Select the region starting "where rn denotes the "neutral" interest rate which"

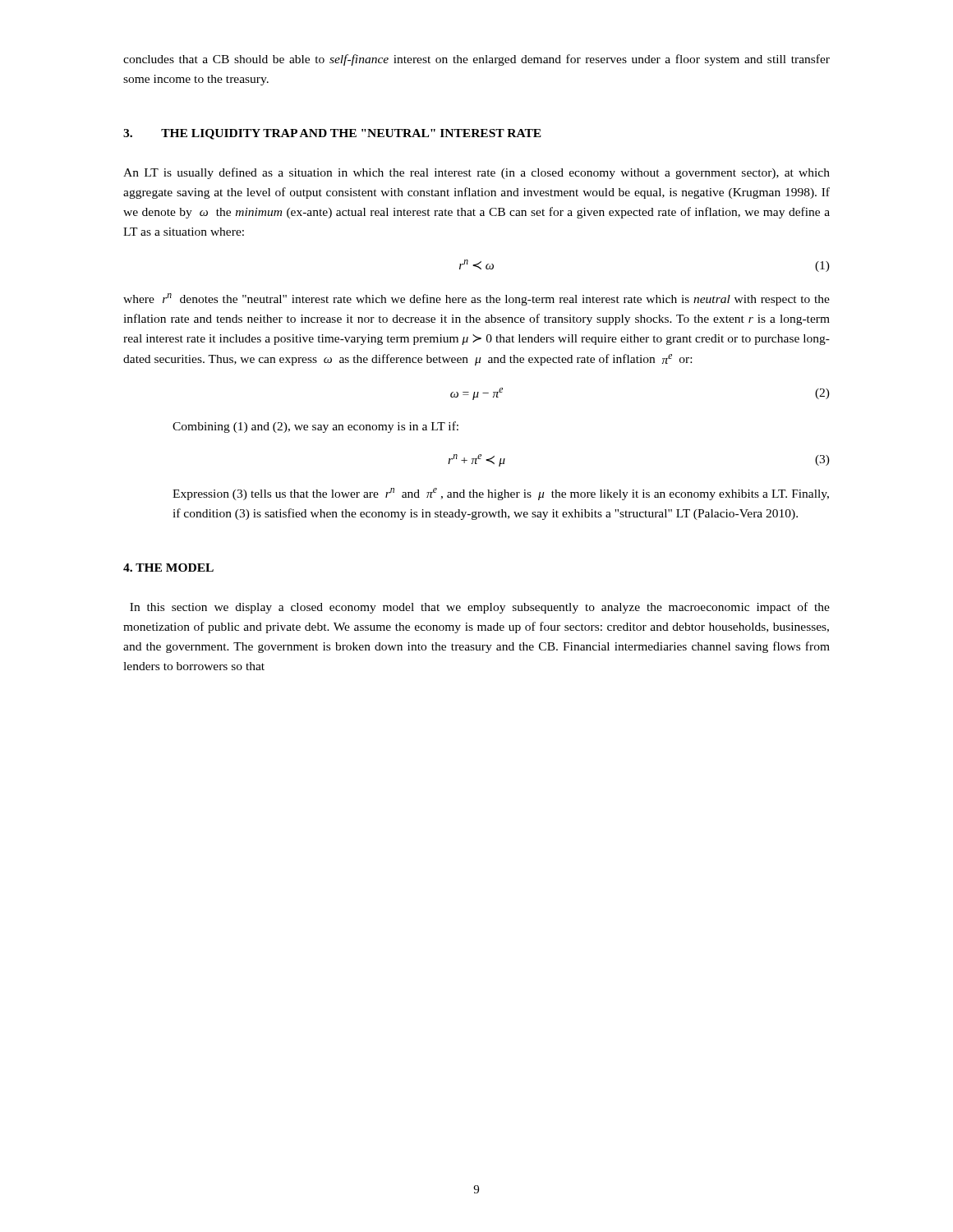[x=476, y=328]
